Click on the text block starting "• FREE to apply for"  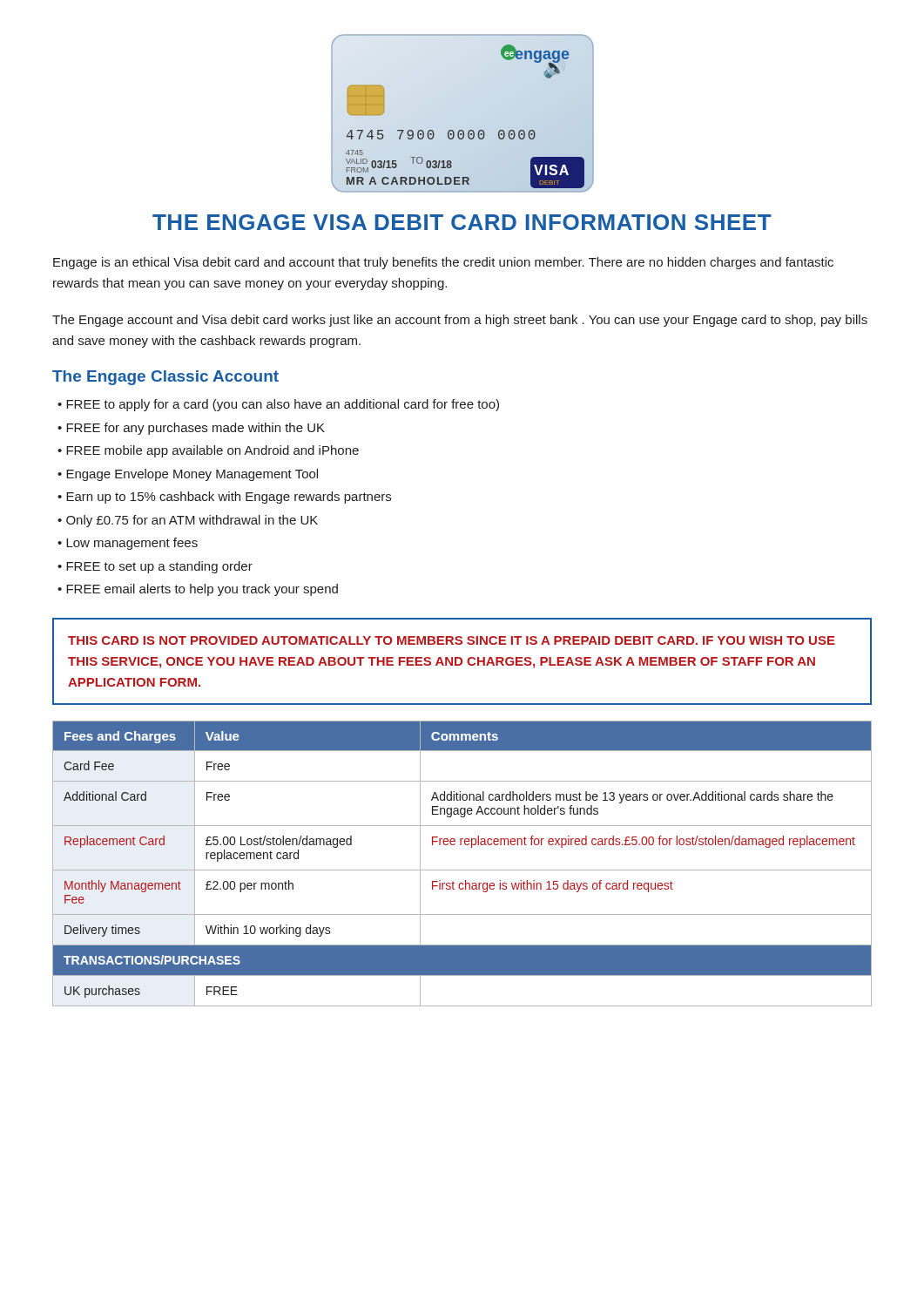tap(279, 404)
